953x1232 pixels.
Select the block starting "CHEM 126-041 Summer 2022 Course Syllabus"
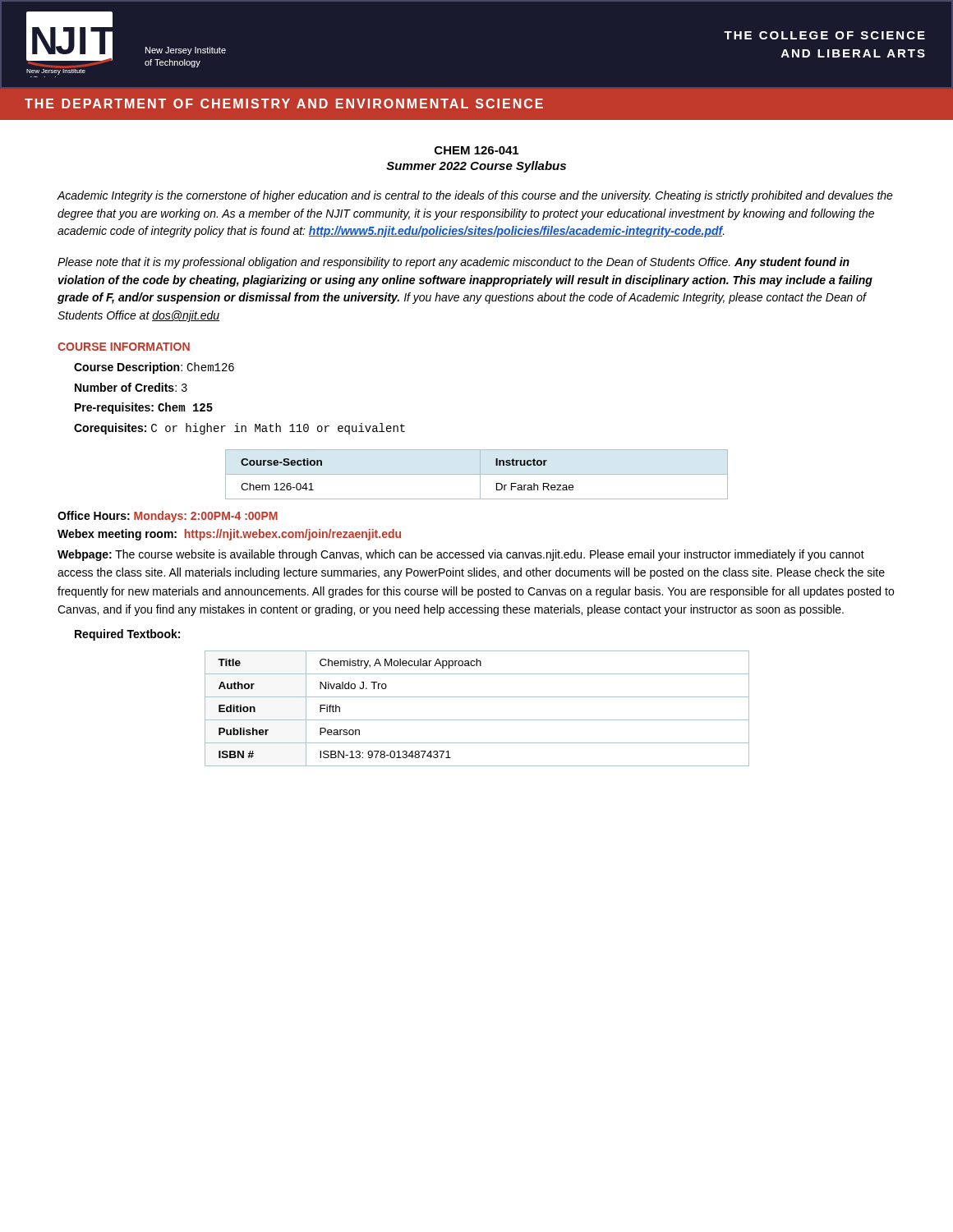click(476, 158)
